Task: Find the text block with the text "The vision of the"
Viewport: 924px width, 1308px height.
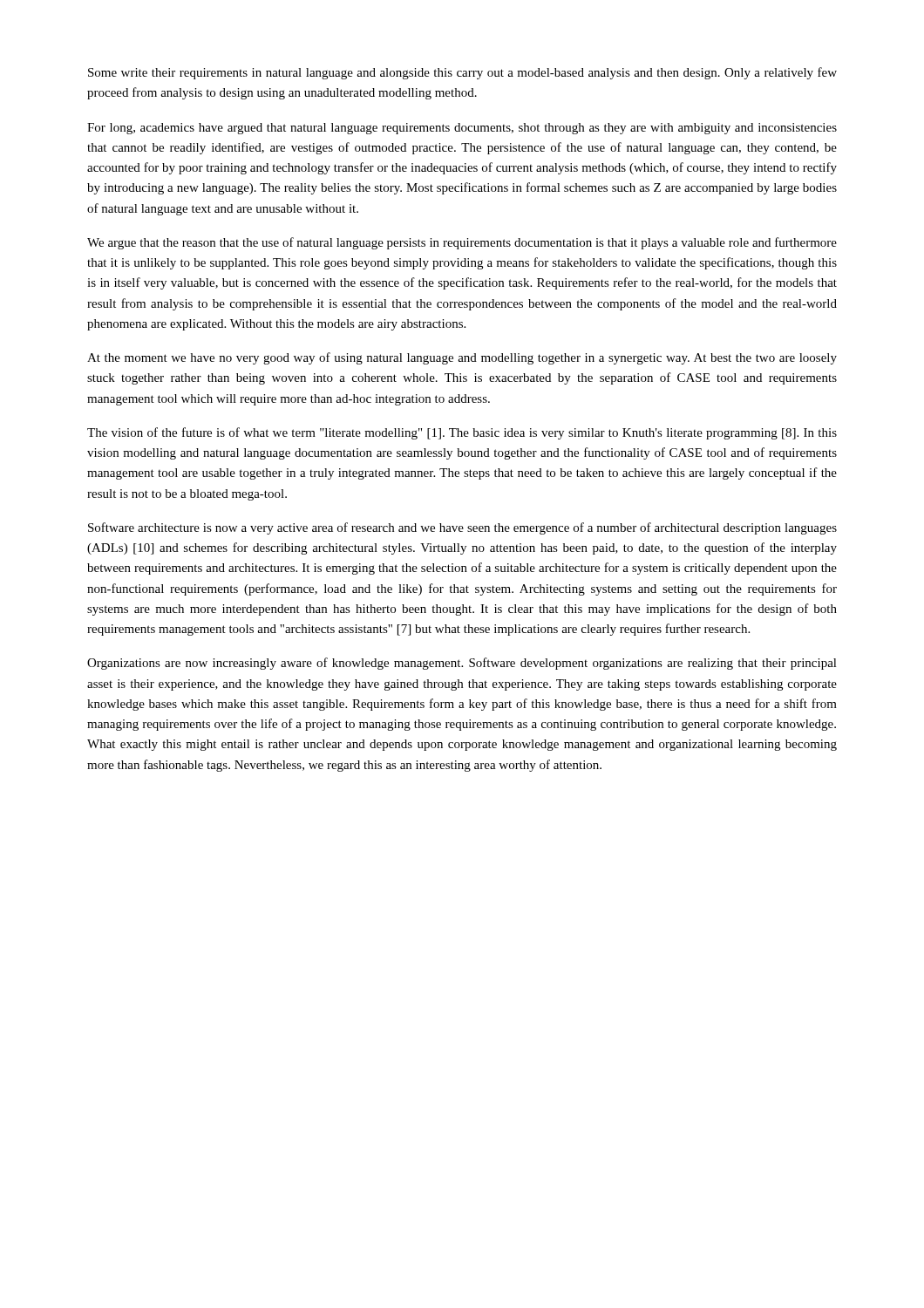Action: pyautogui.click(x=462, y=463)
